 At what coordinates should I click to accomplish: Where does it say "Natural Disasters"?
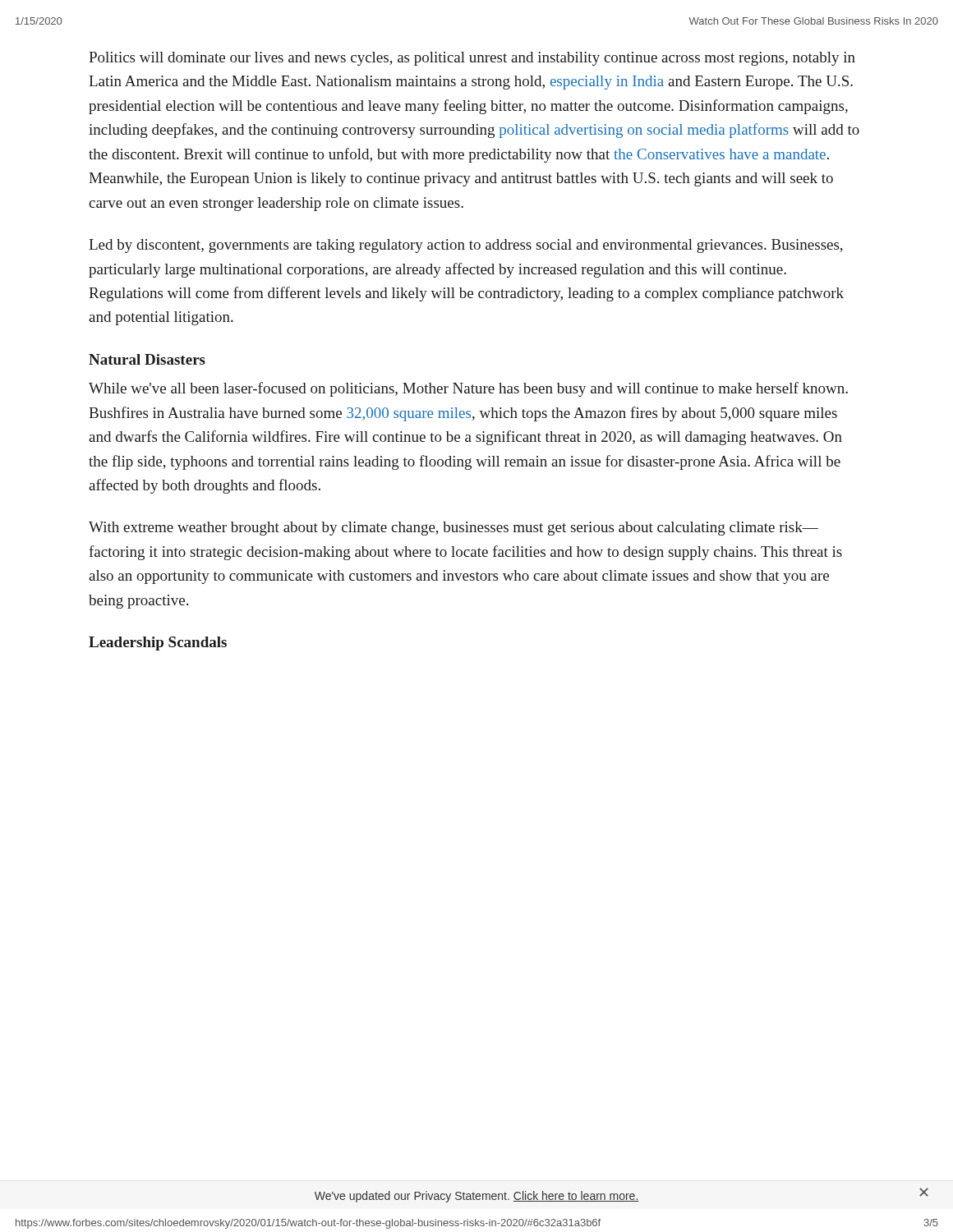tap(147, 359)
